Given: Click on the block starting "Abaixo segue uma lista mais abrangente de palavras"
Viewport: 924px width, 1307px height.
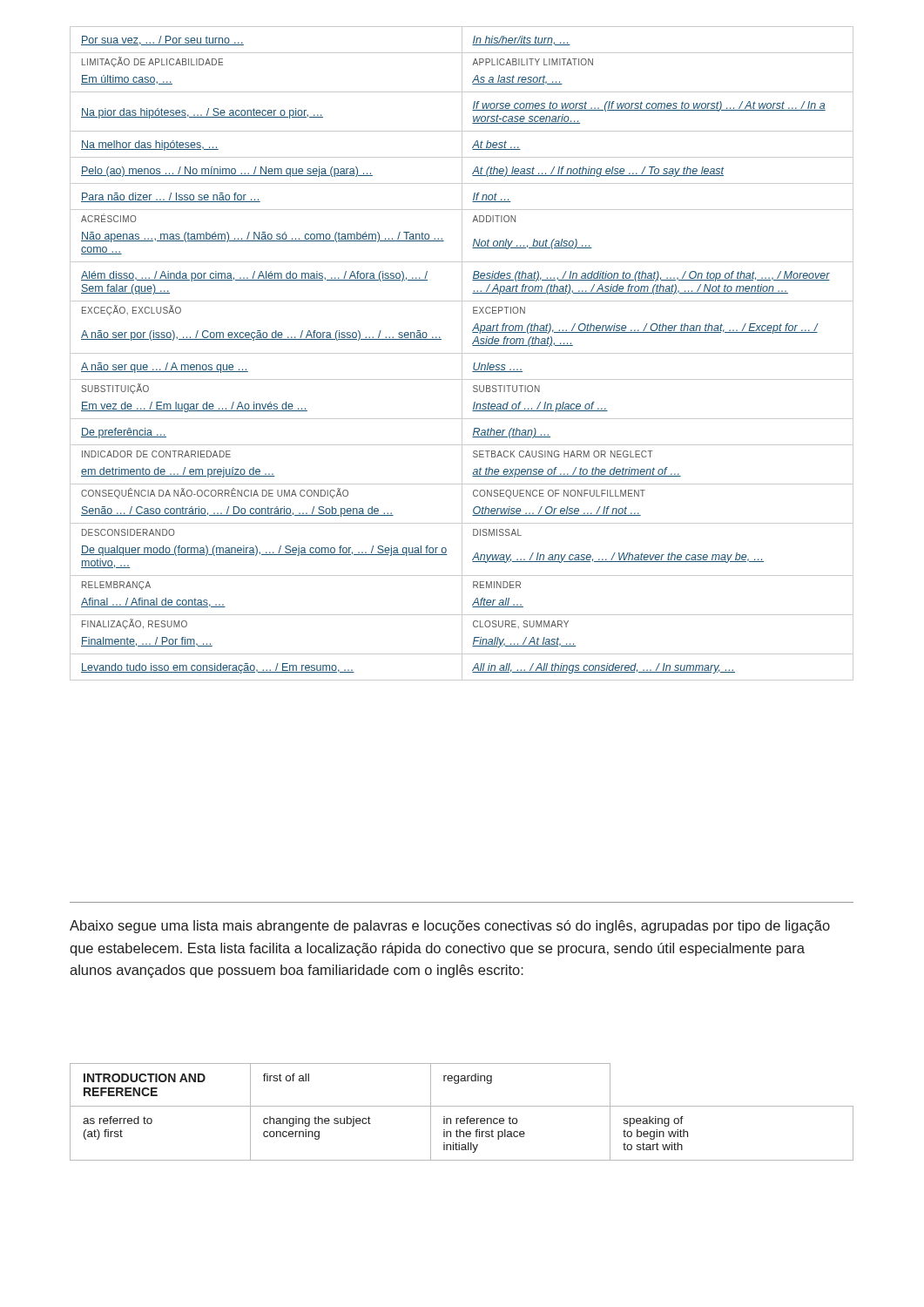Looking at the screenshot, I should 450,948.
